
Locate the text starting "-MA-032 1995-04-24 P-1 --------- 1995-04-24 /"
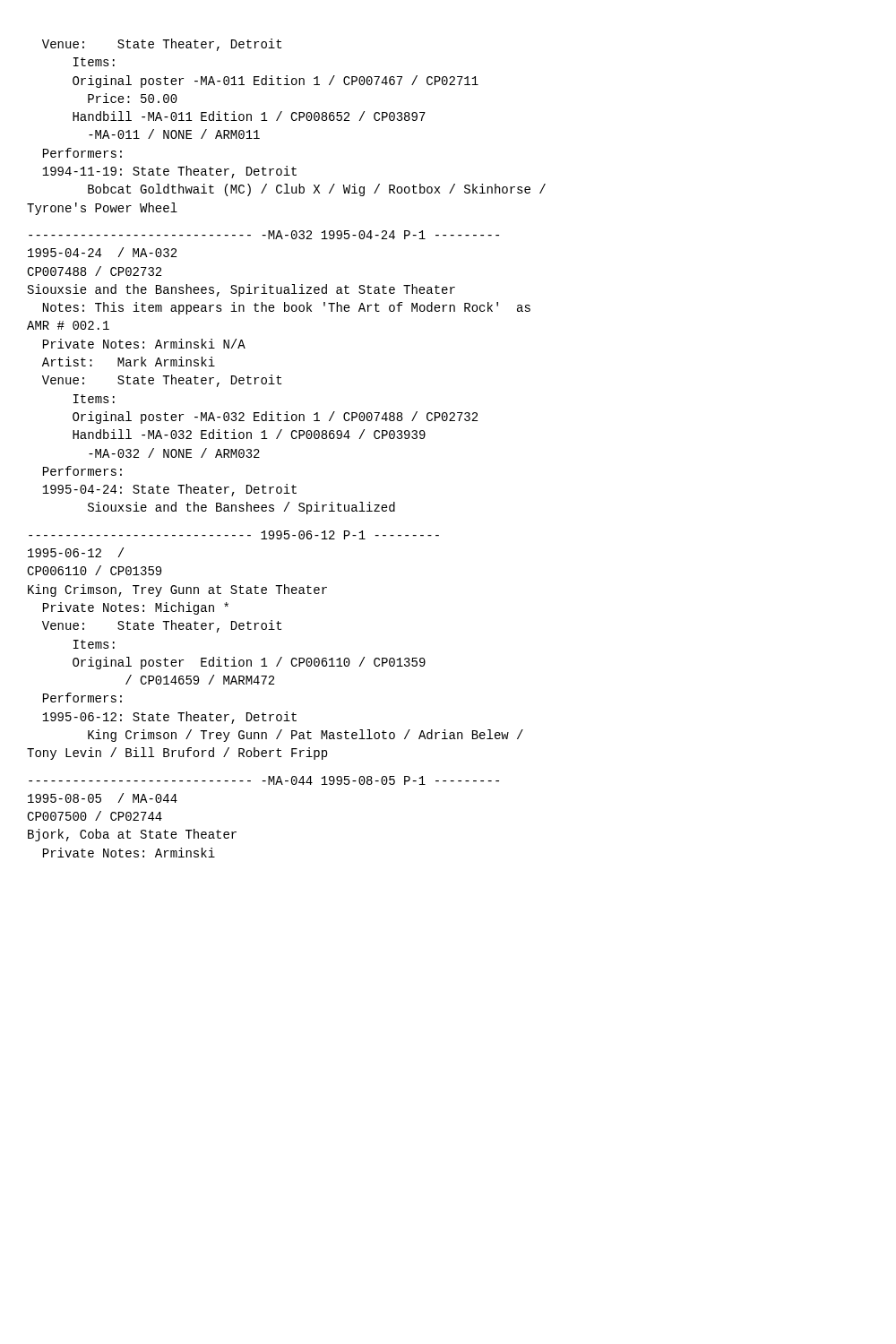(264, 235)
